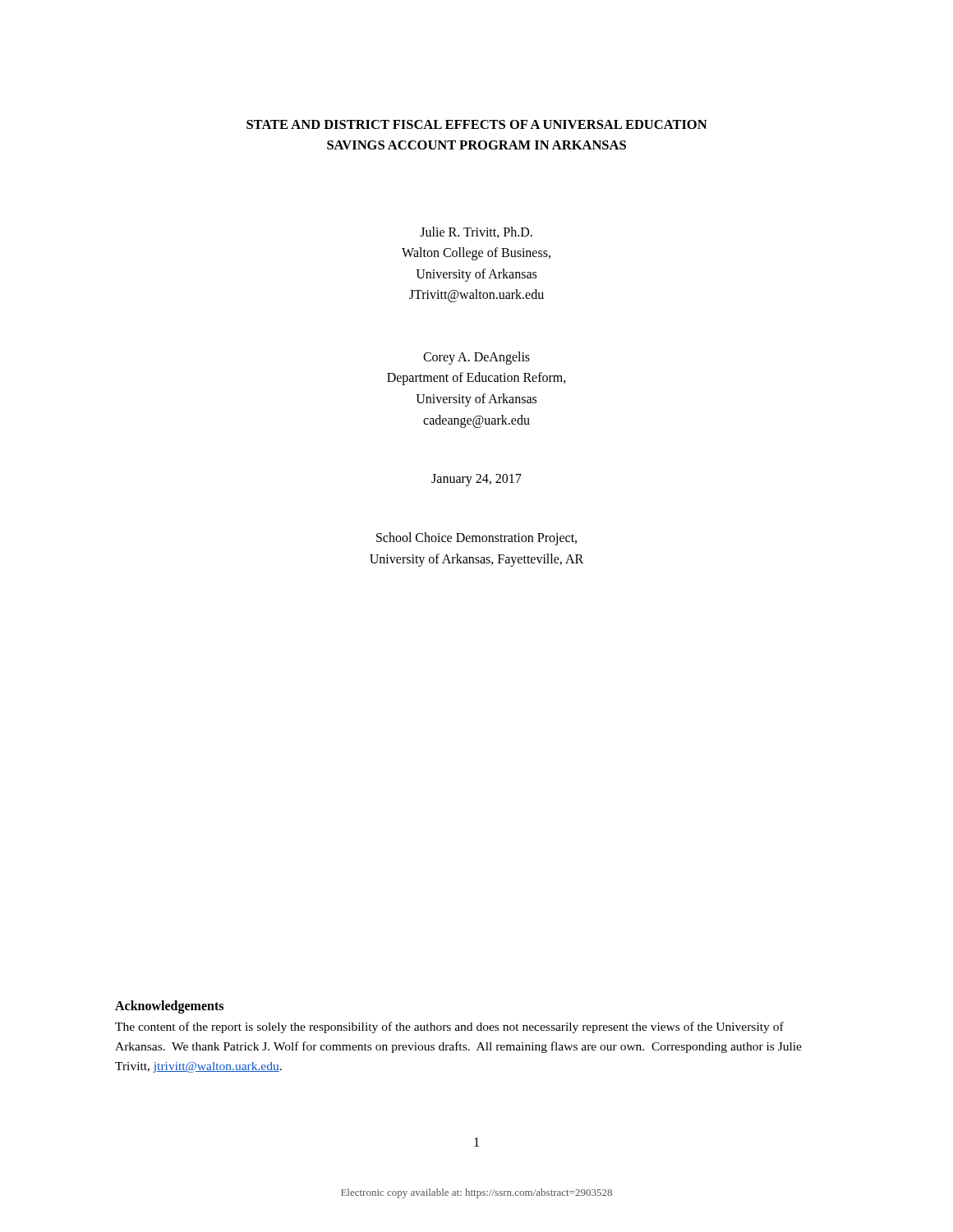Click the passage that begins "Corey A. DeAngelis Department"
The width and height of the screenshot is (953, 1232).
476,389
